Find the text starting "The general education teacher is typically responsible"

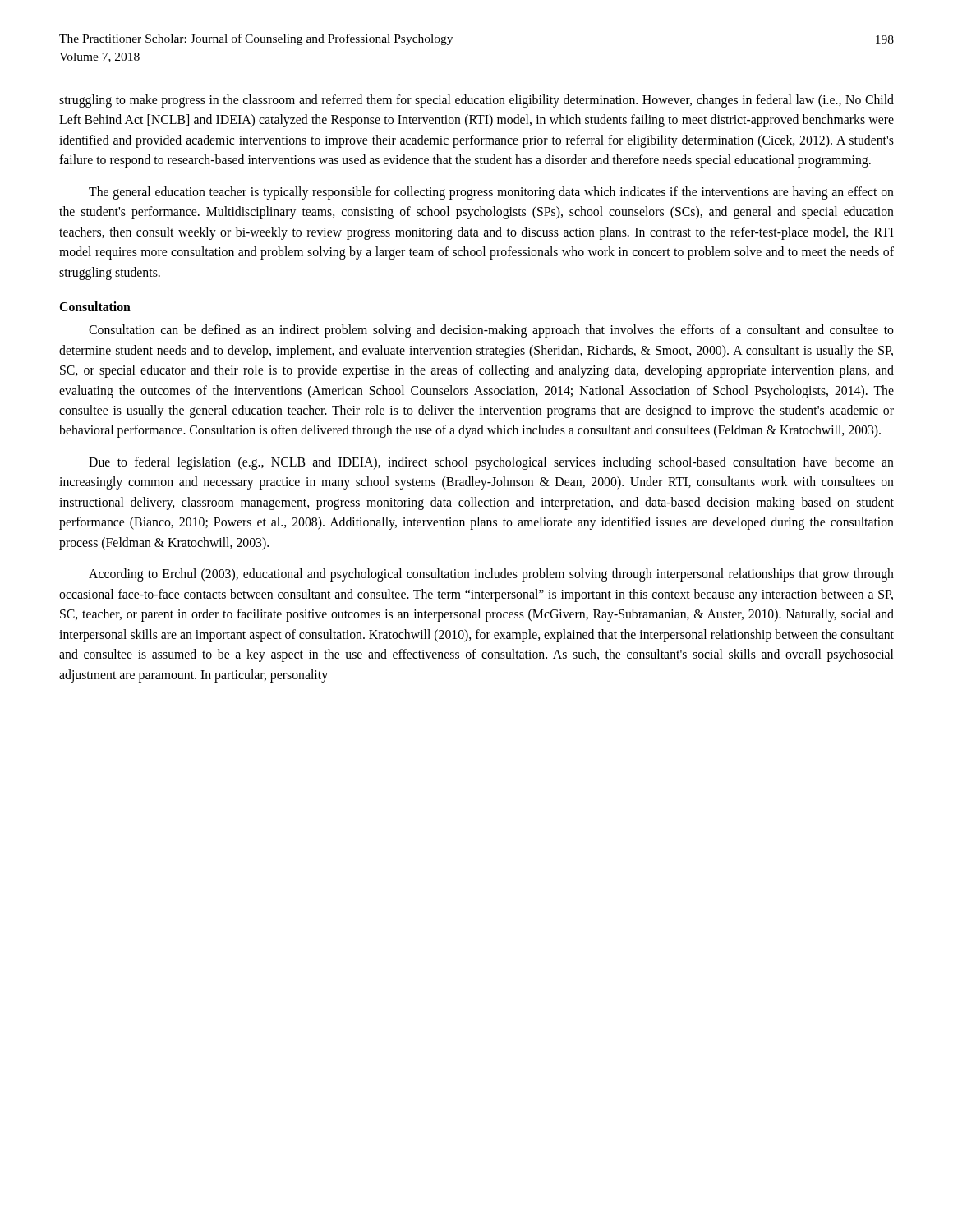476,232
